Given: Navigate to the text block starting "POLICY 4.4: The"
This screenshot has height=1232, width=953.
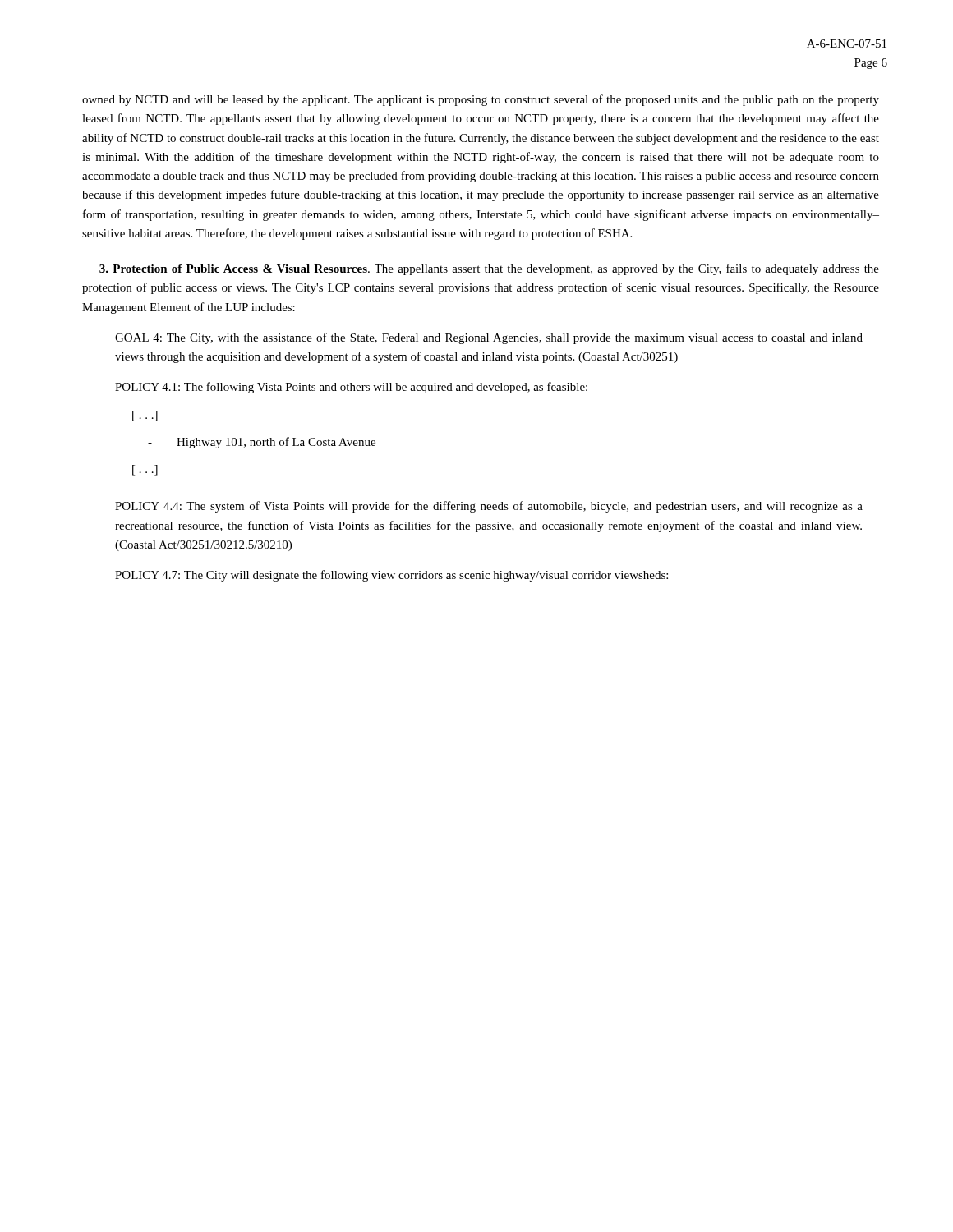Looking at the screenshot, I should [489, 525].
